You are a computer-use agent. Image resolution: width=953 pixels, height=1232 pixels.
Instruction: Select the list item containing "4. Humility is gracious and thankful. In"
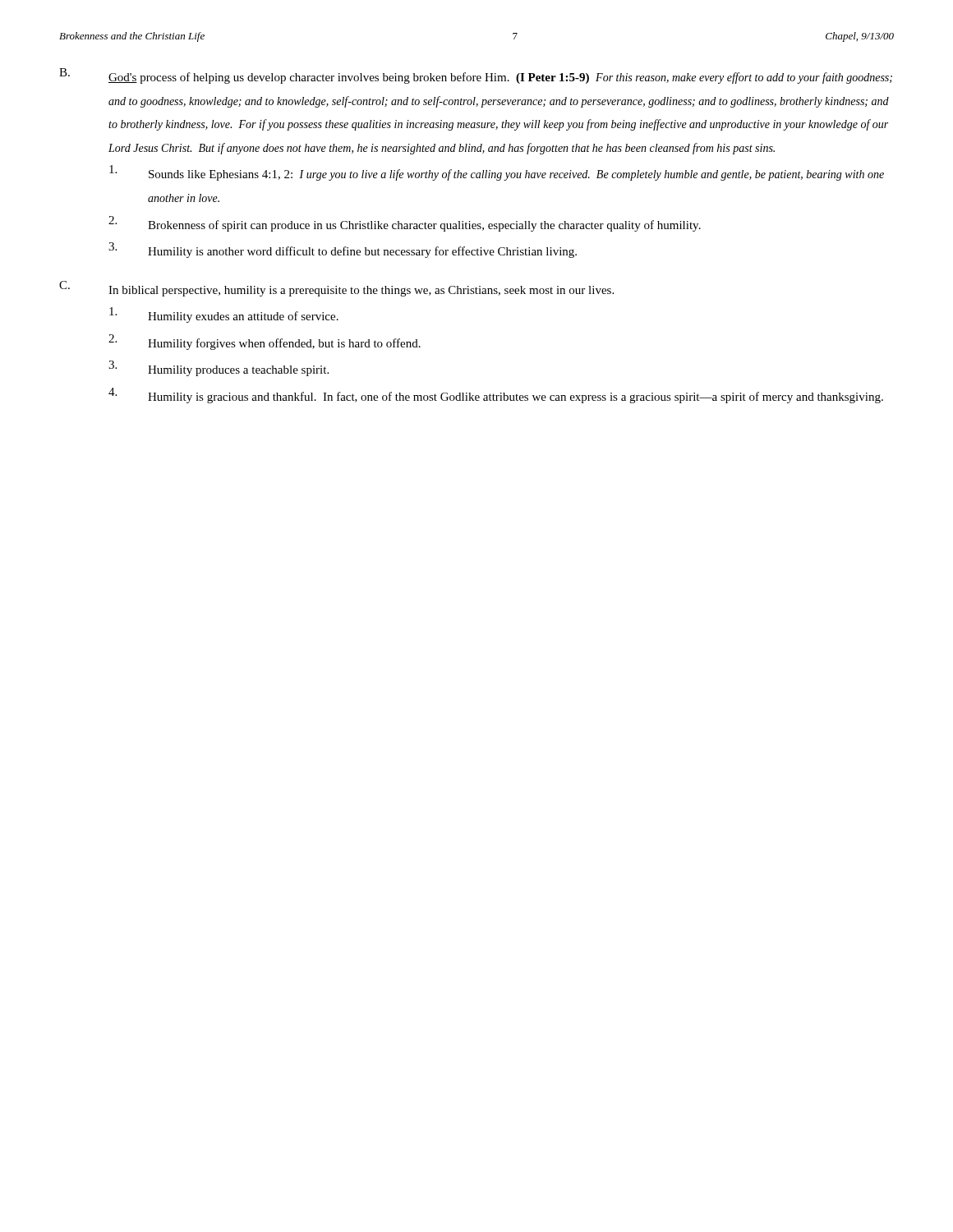click(501, 397)
